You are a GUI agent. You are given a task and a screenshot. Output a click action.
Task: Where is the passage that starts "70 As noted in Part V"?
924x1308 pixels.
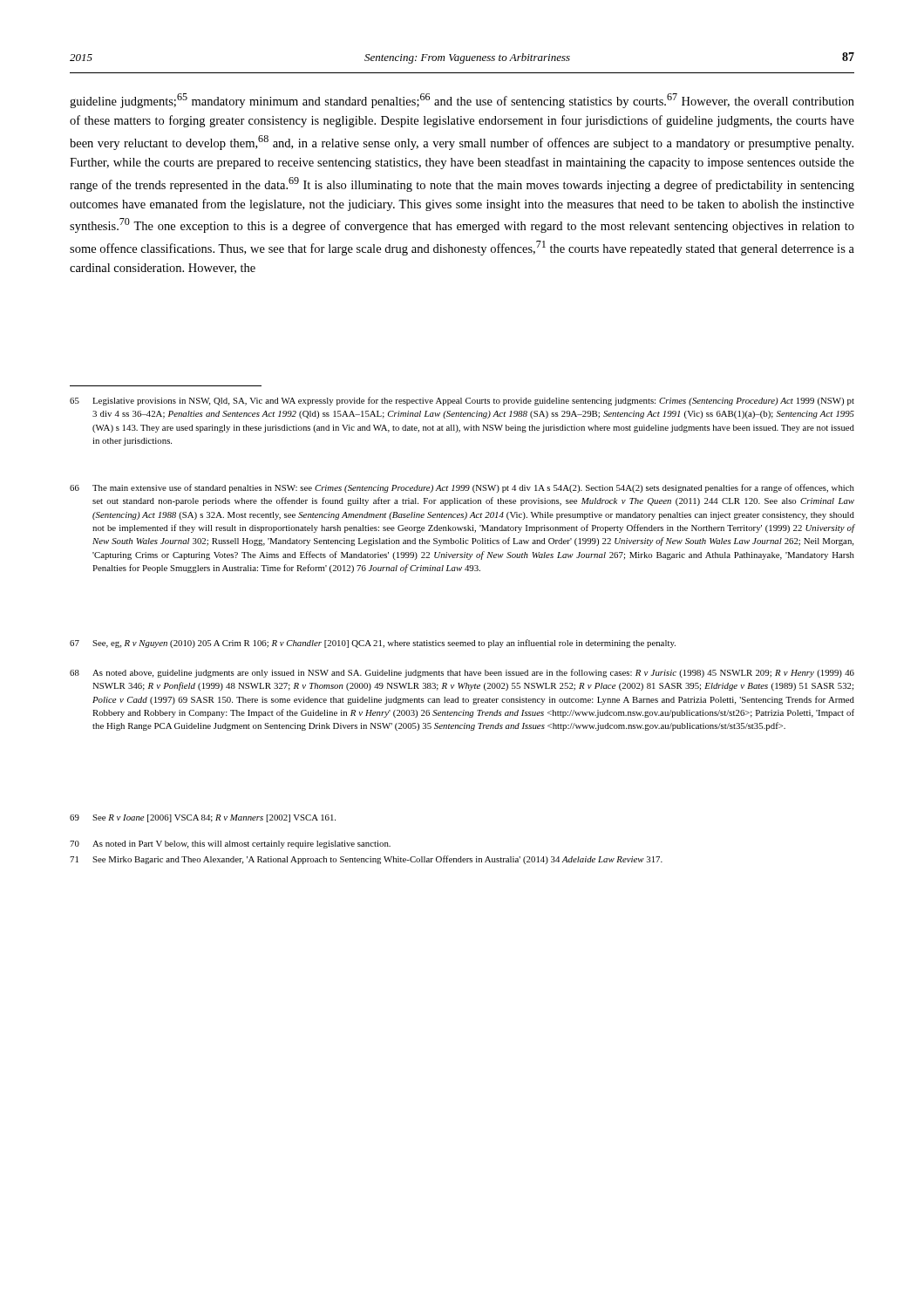pos(230,845)
